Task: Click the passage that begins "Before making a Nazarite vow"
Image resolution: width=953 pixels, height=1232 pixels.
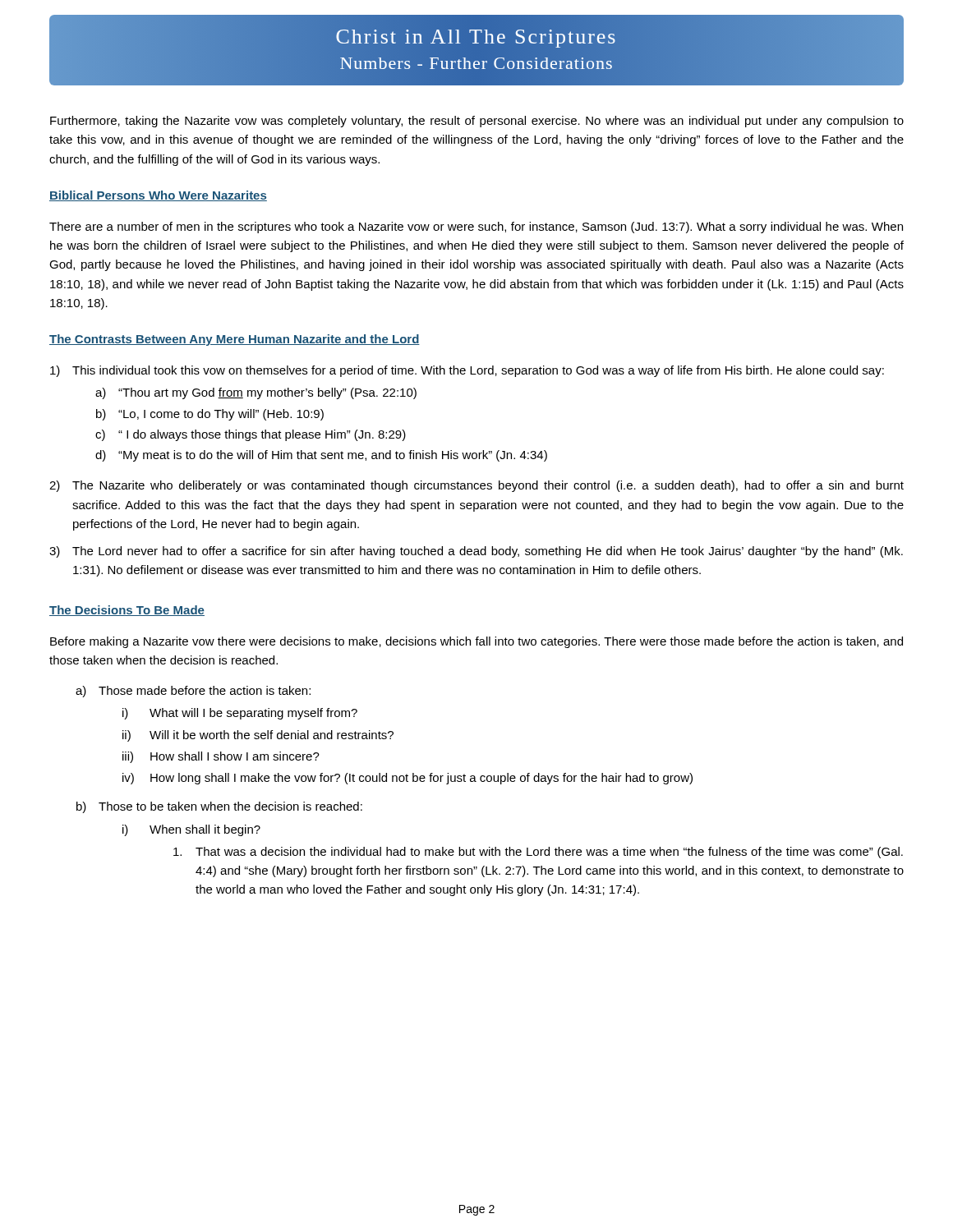Action: click(476, 650)
